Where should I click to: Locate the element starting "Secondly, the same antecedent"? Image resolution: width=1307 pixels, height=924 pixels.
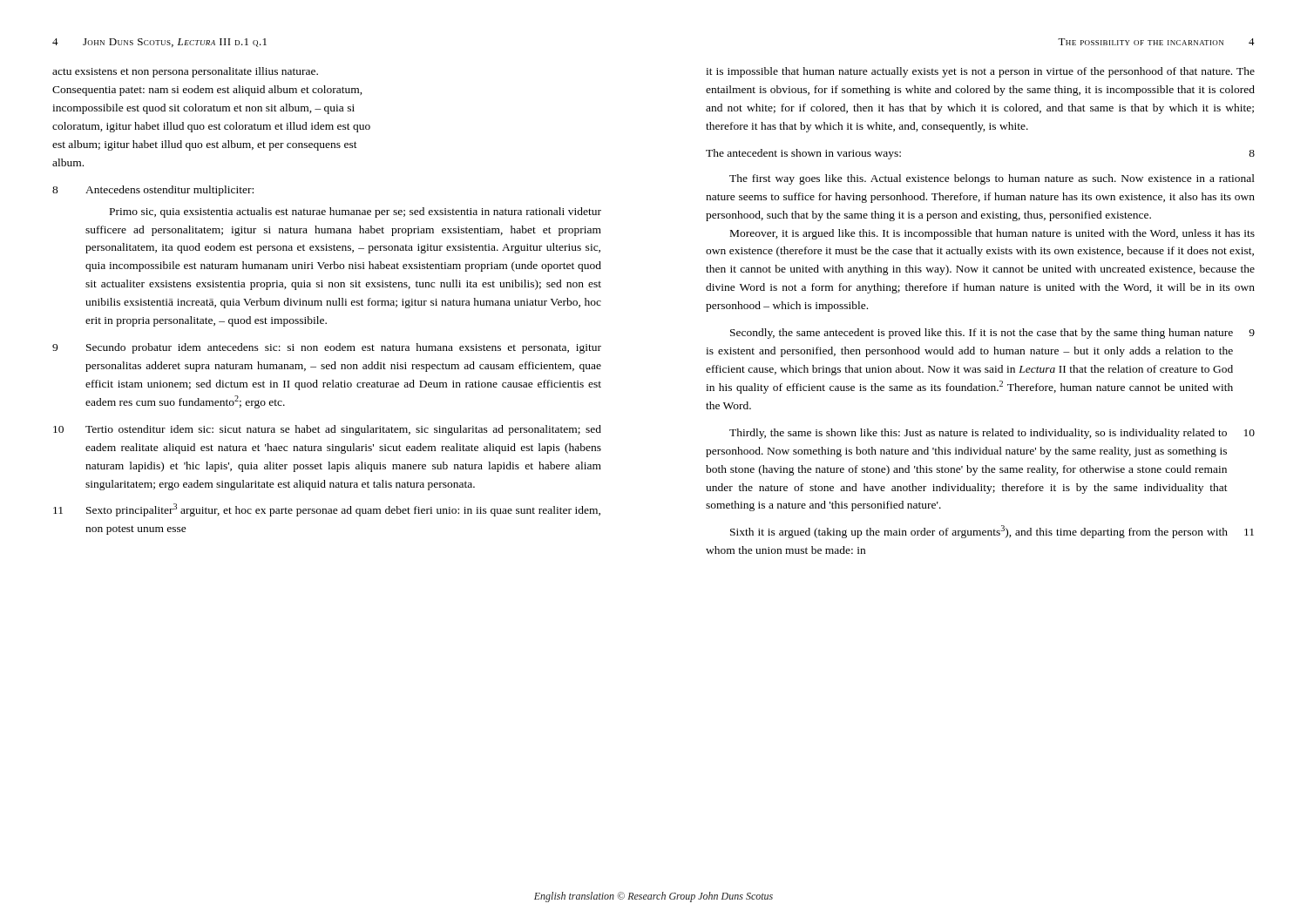point(980,370)
